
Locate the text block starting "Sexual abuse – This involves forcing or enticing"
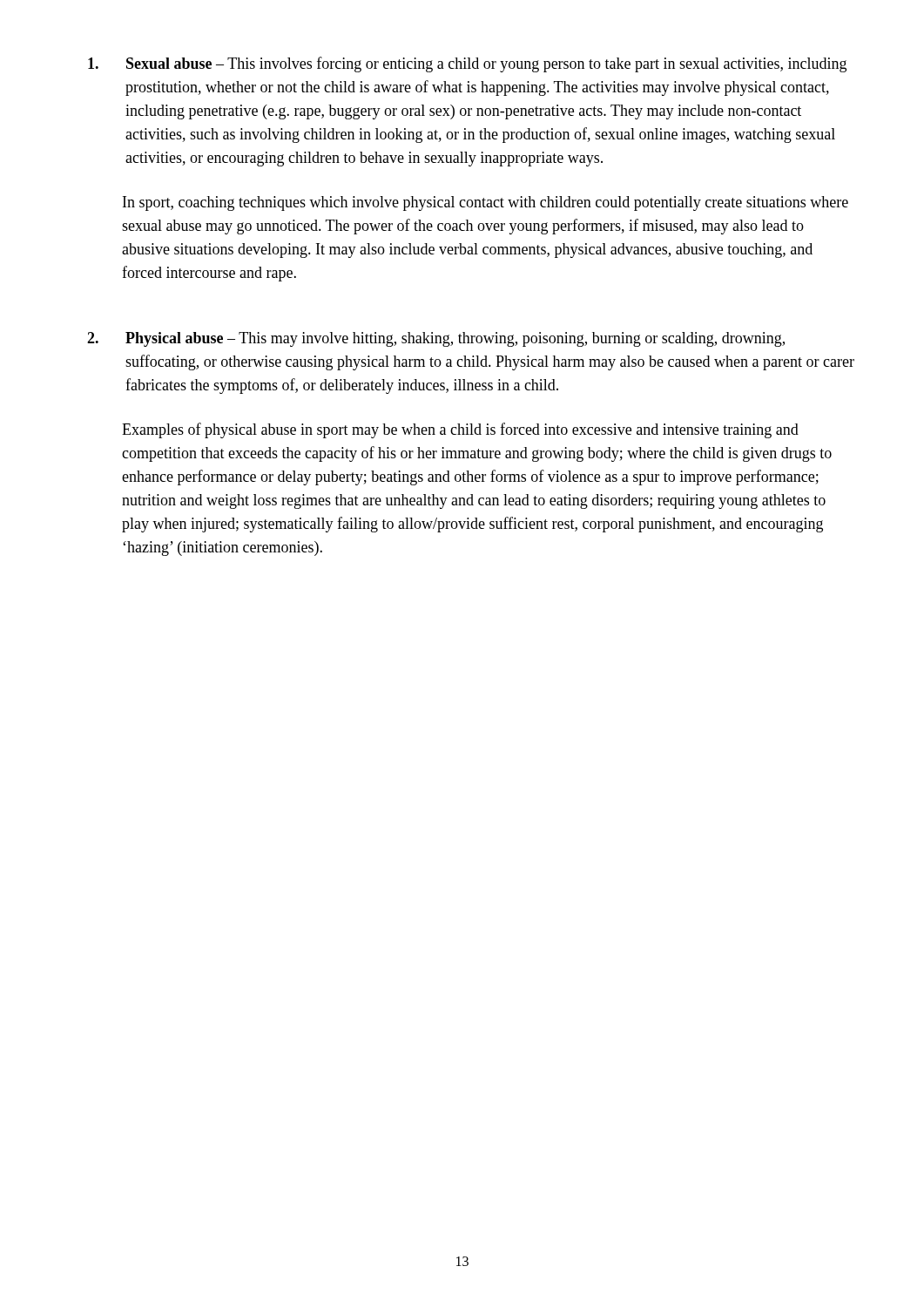click(471, 111)
